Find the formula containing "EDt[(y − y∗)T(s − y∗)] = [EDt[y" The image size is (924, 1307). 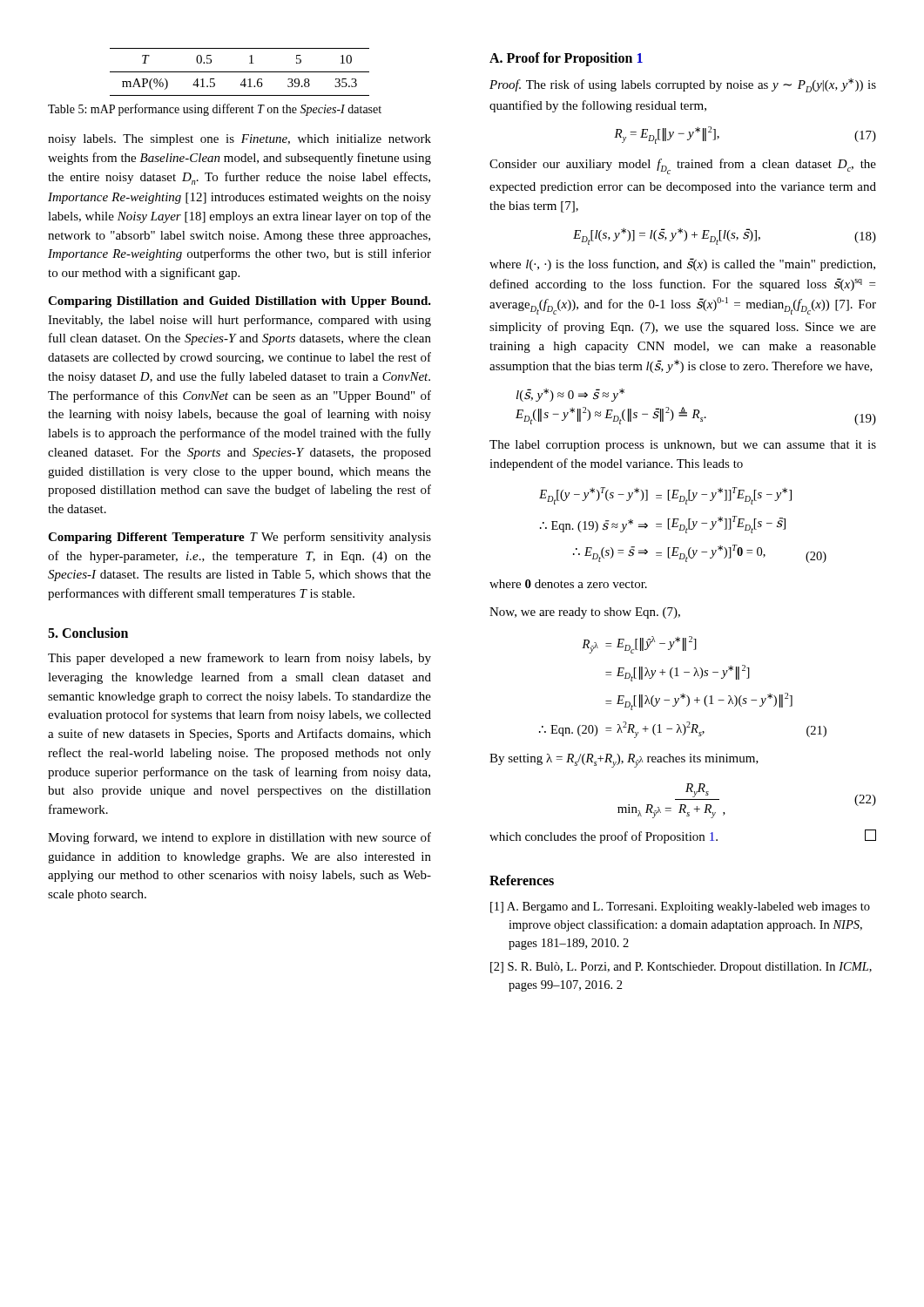(x=683, y=525)
